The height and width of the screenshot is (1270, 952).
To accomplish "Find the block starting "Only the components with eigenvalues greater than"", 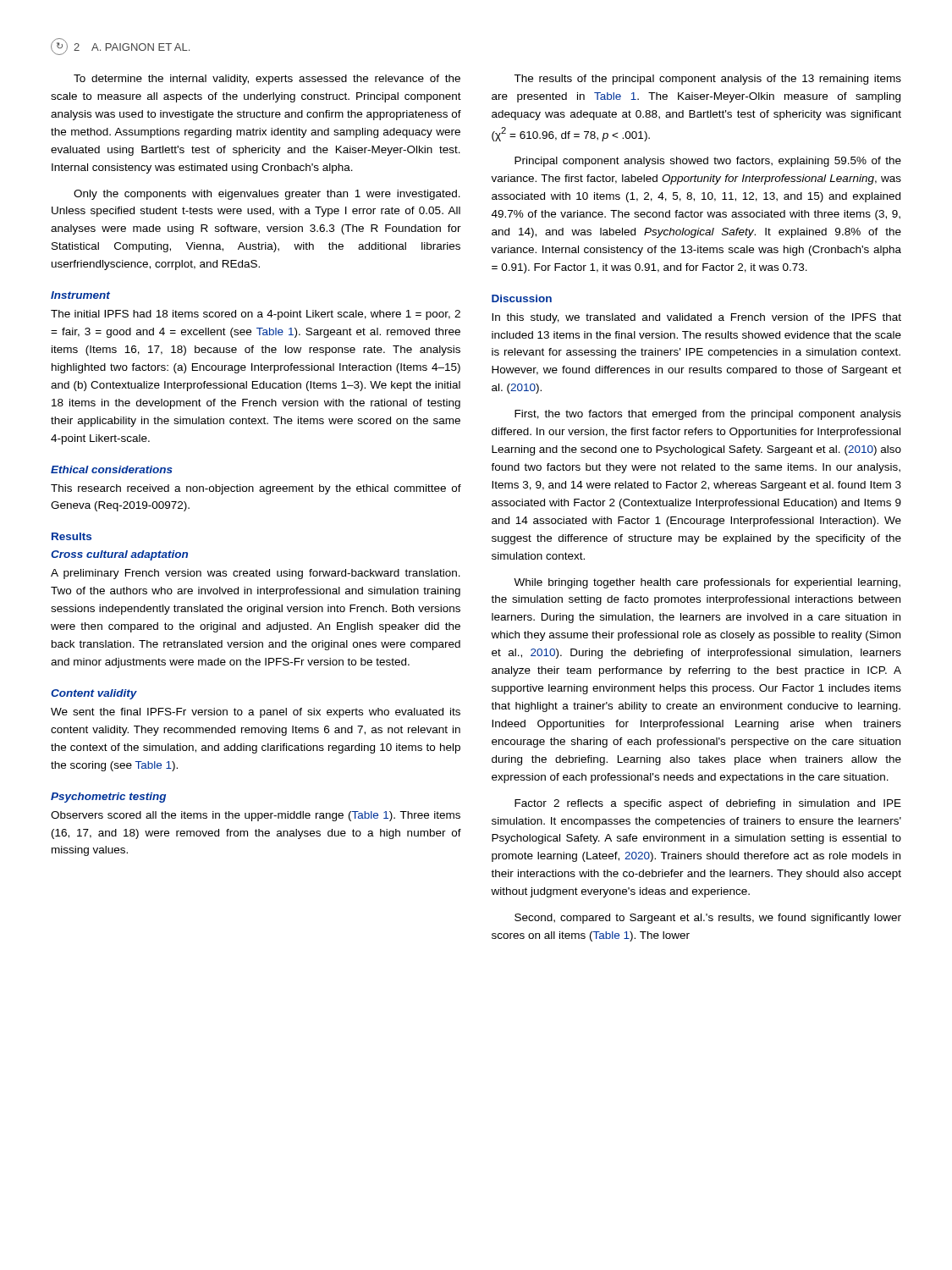I will point(256,229).
